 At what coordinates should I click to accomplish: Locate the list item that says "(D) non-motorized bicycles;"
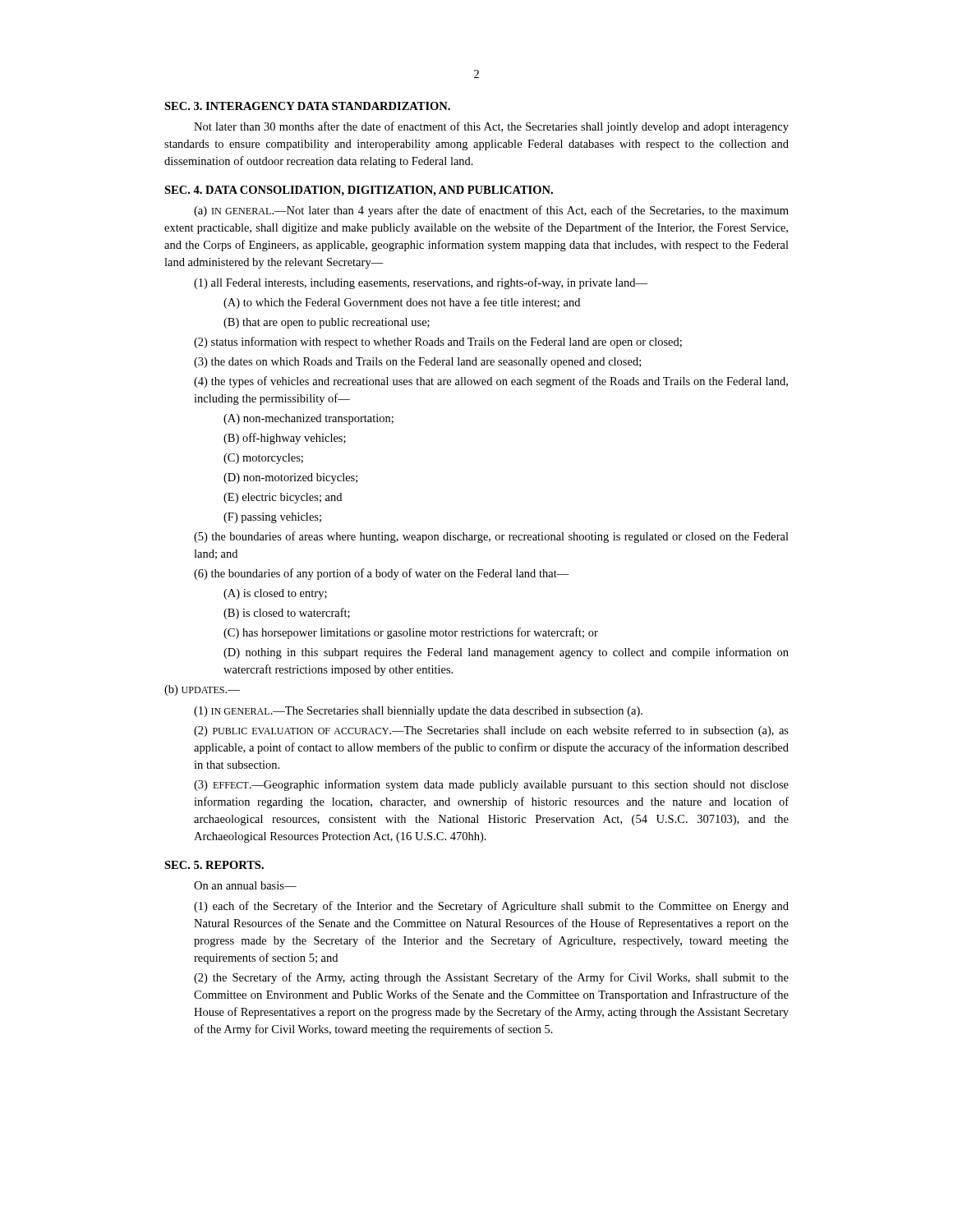click(x=291, y=477)
